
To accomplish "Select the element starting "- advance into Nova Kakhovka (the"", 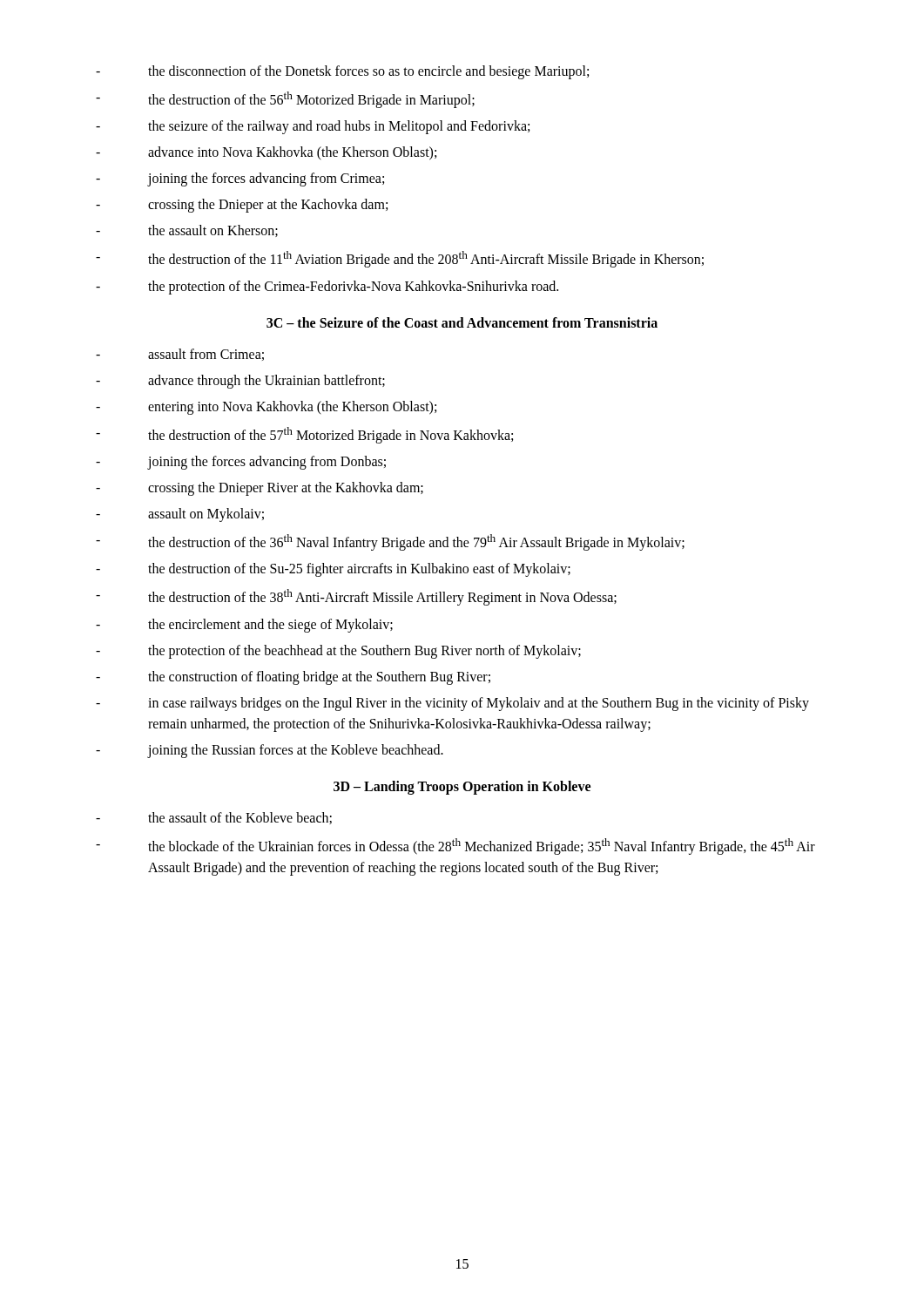I will (x=266, y=153).
